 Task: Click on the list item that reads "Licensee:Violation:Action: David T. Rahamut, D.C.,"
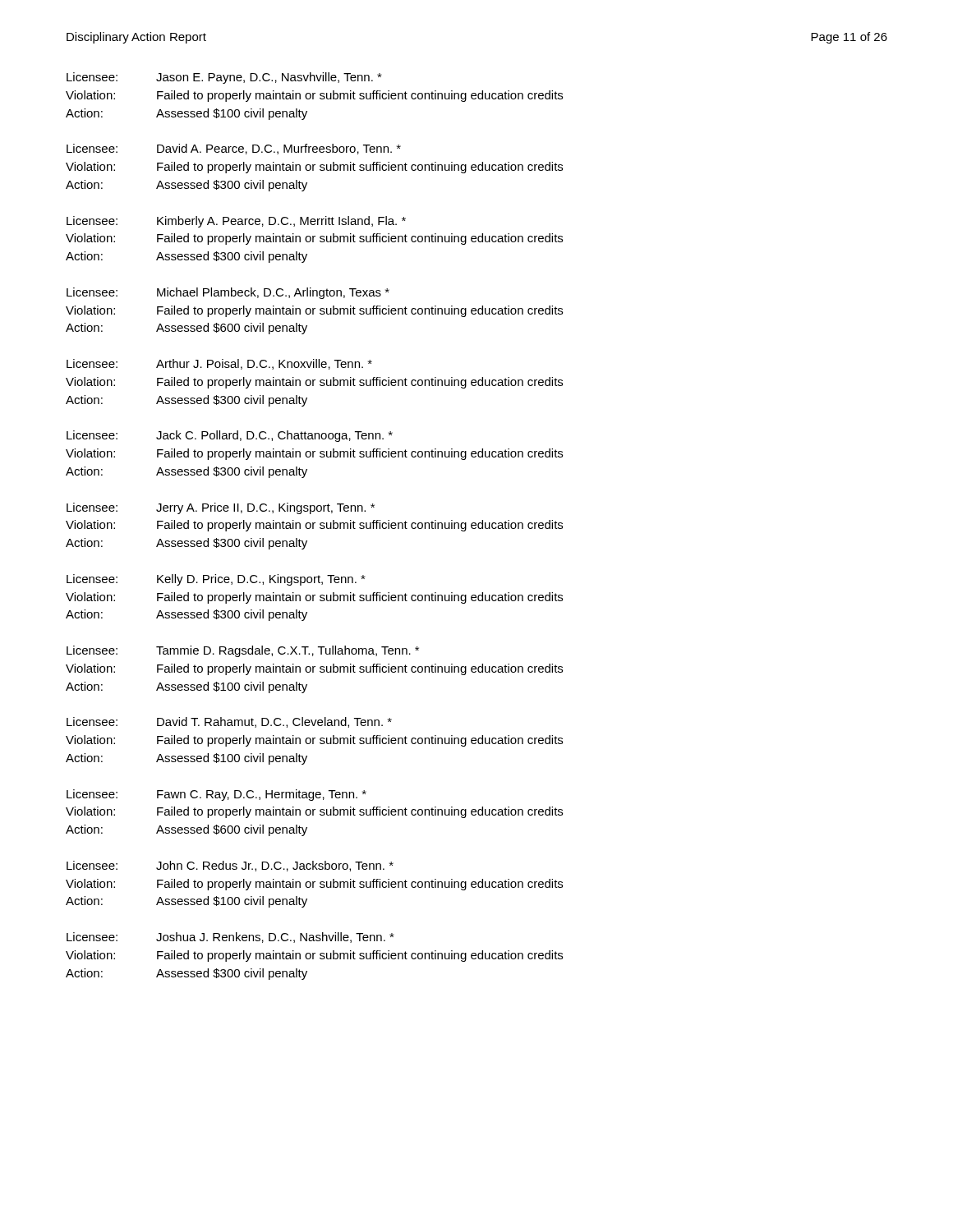tap(476, 740)
